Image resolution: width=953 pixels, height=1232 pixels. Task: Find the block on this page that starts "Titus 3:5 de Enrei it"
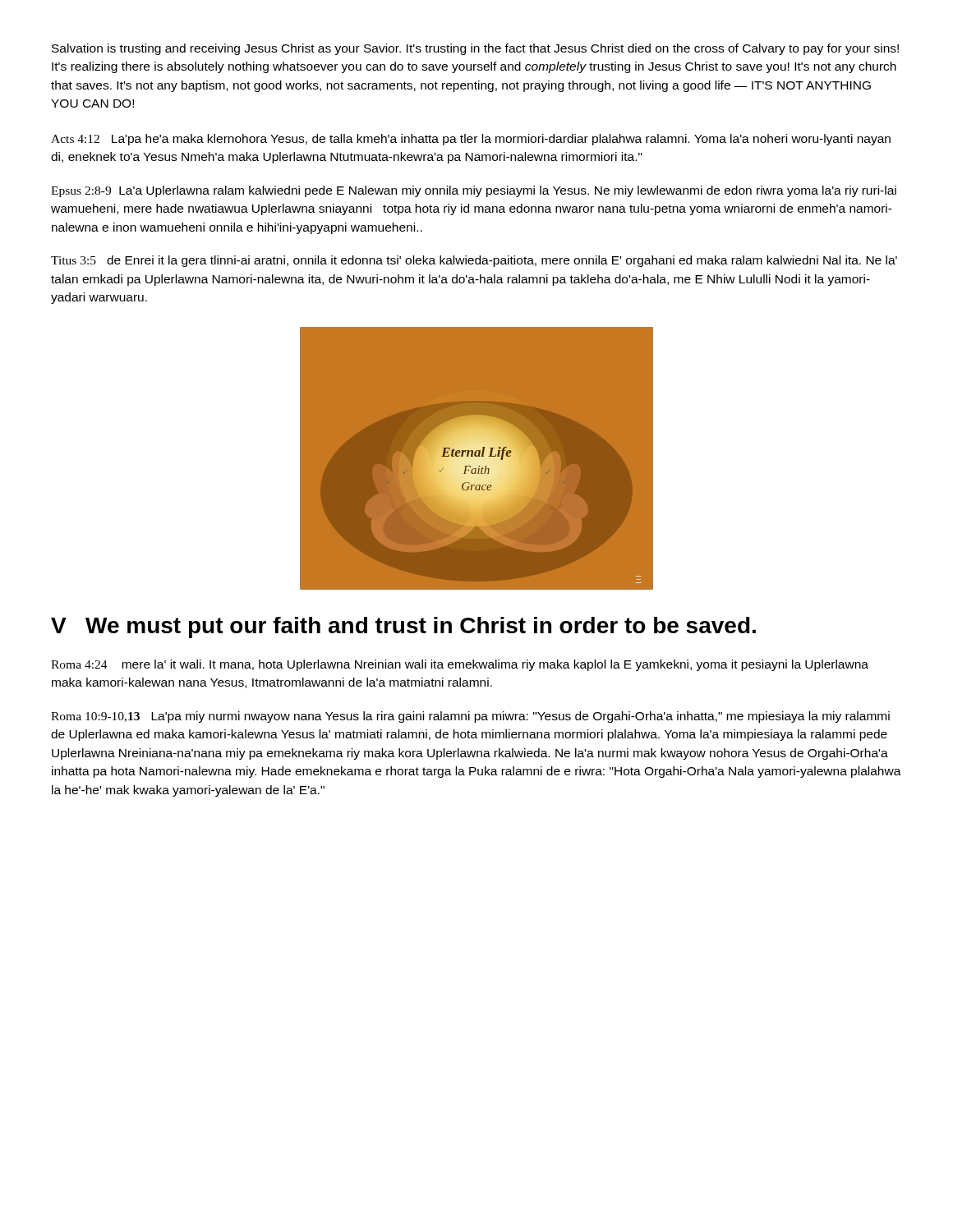474,279
